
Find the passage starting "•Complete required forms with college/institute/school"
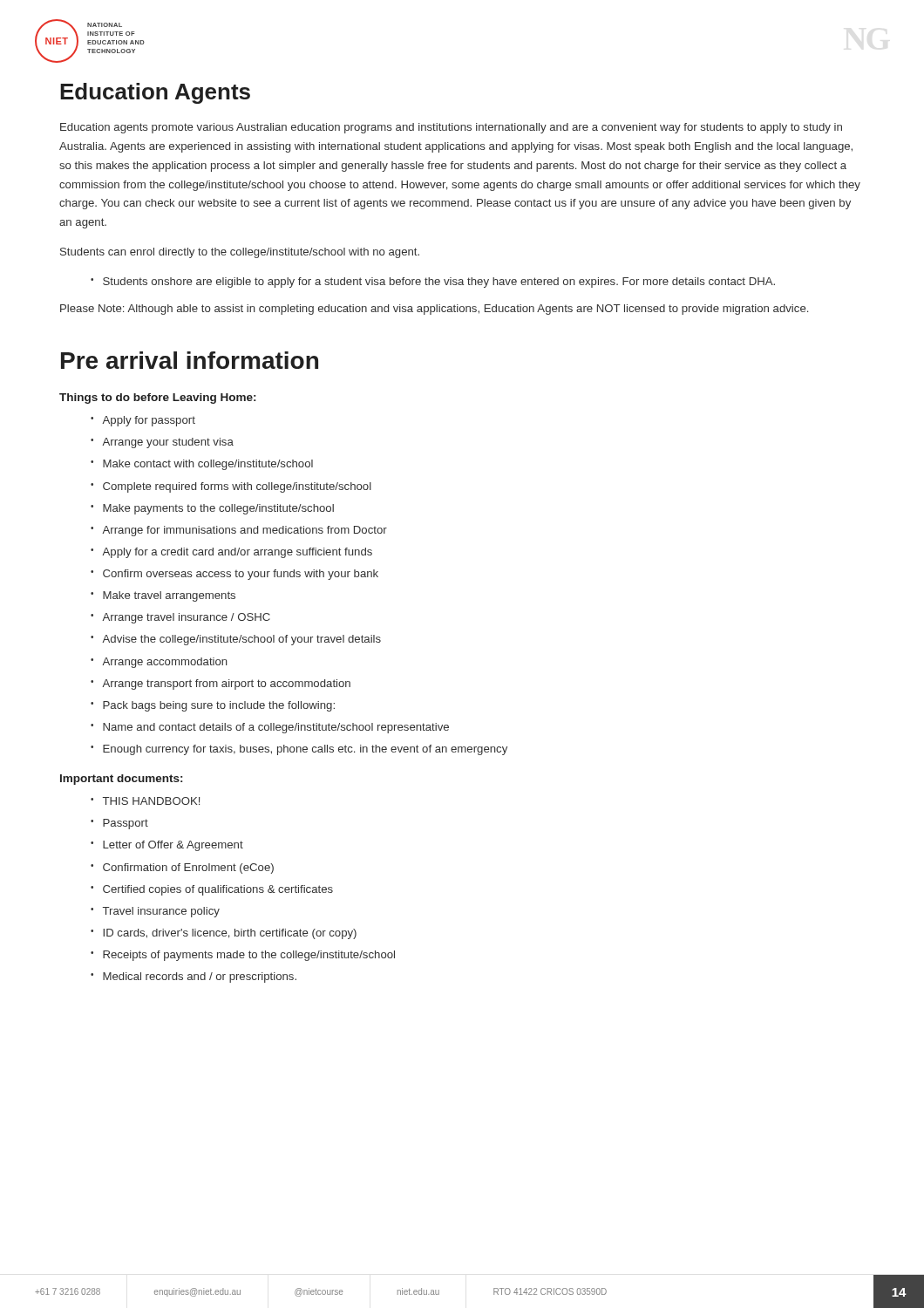[231, 486]
